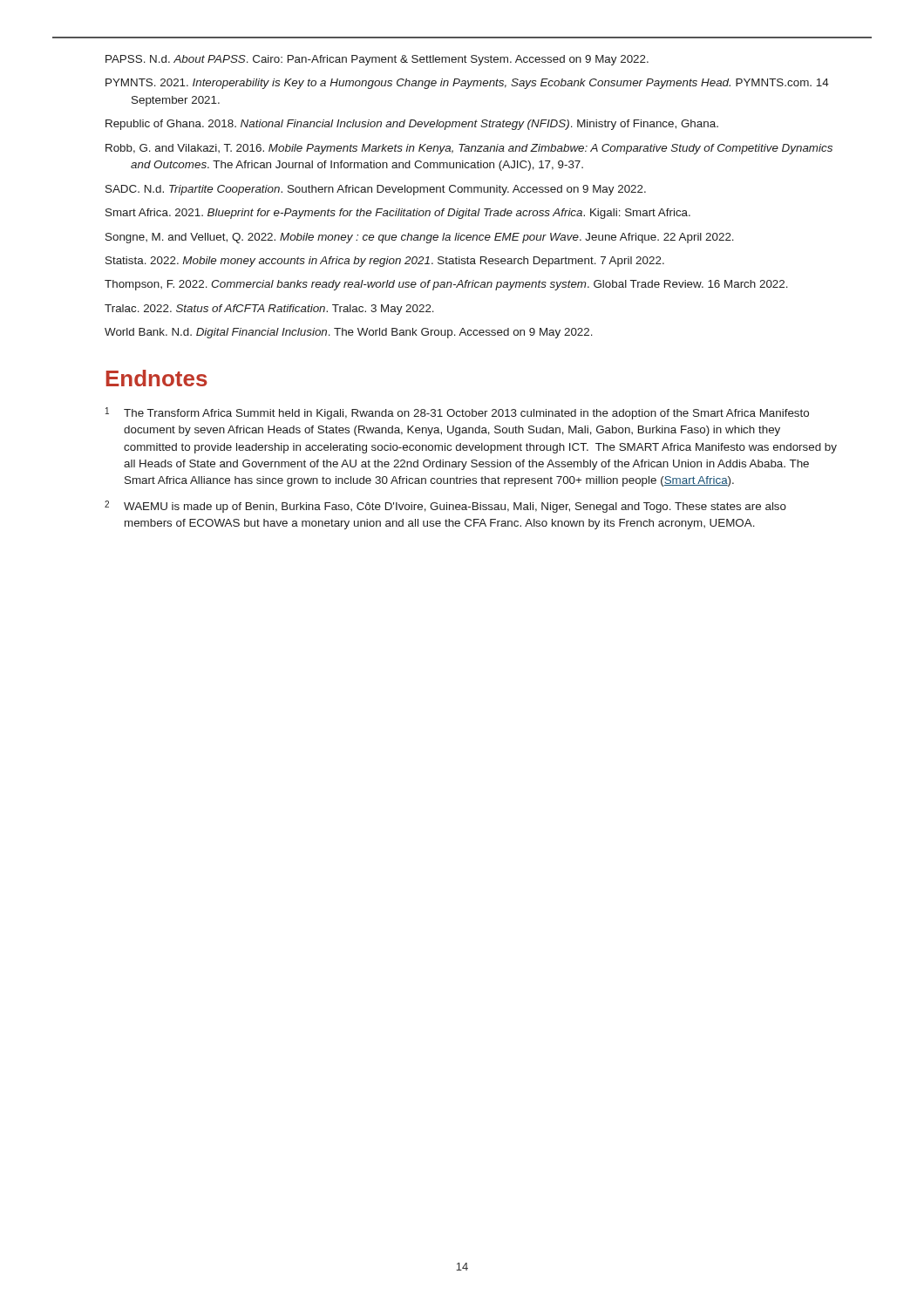Find the block on this page that starts "Thompson, F. 2022."
Viewport: 924px width, 1308px height.
(x=471, y=284)
